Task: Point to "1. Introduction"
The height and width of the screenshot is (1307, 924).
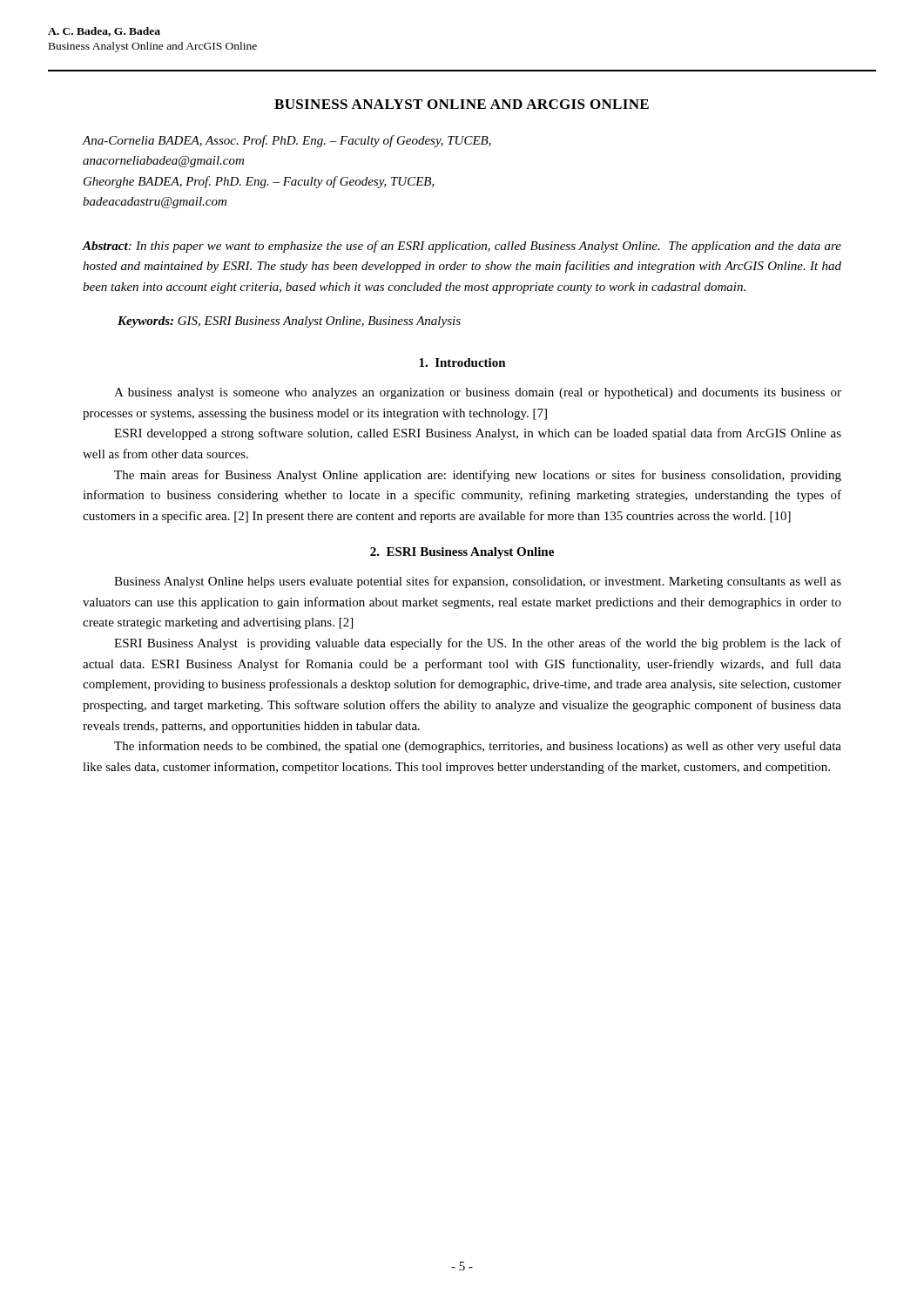Action: (462, 362)
